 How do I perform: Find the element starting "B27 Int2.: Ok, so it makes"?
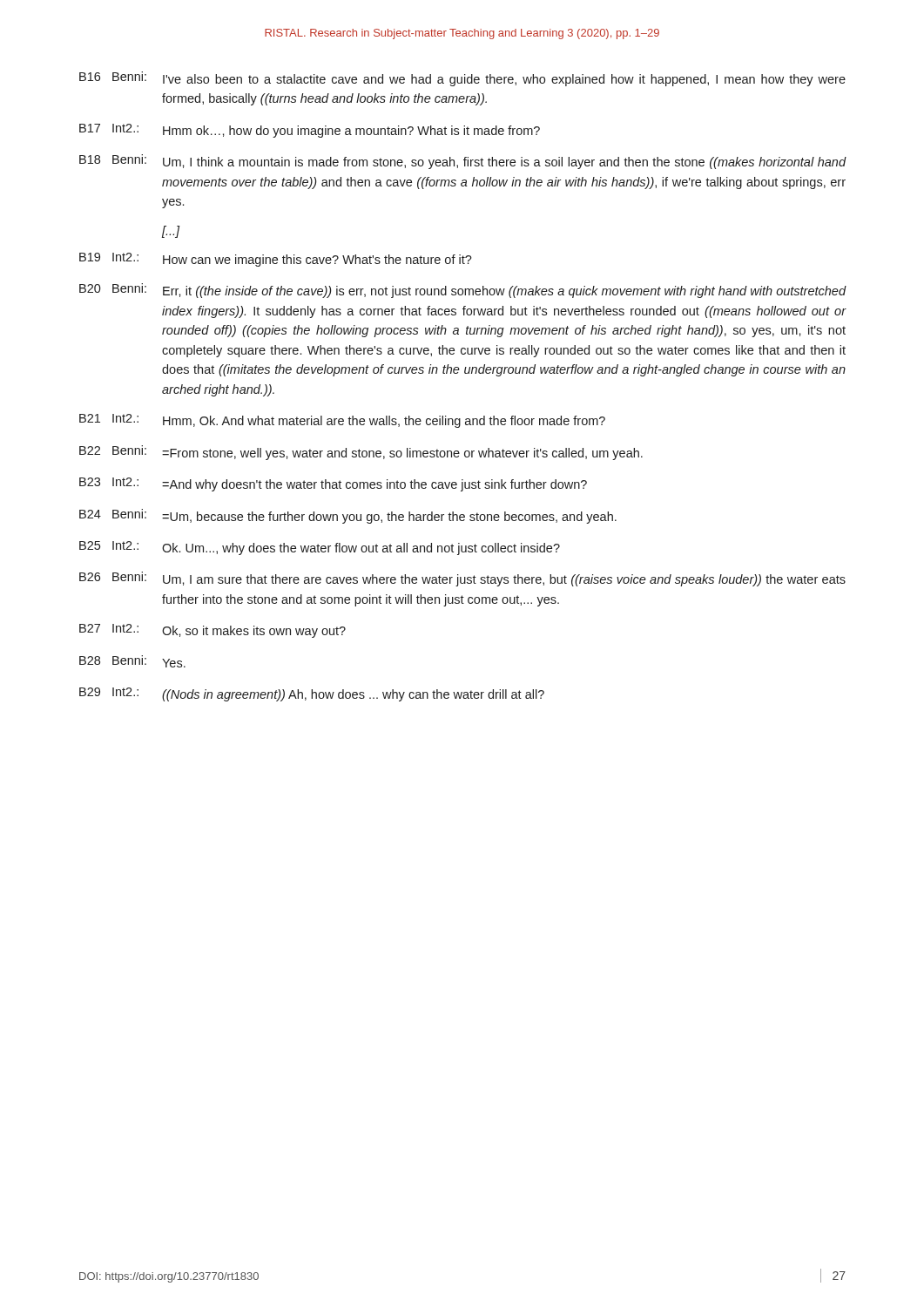[212, 631]
